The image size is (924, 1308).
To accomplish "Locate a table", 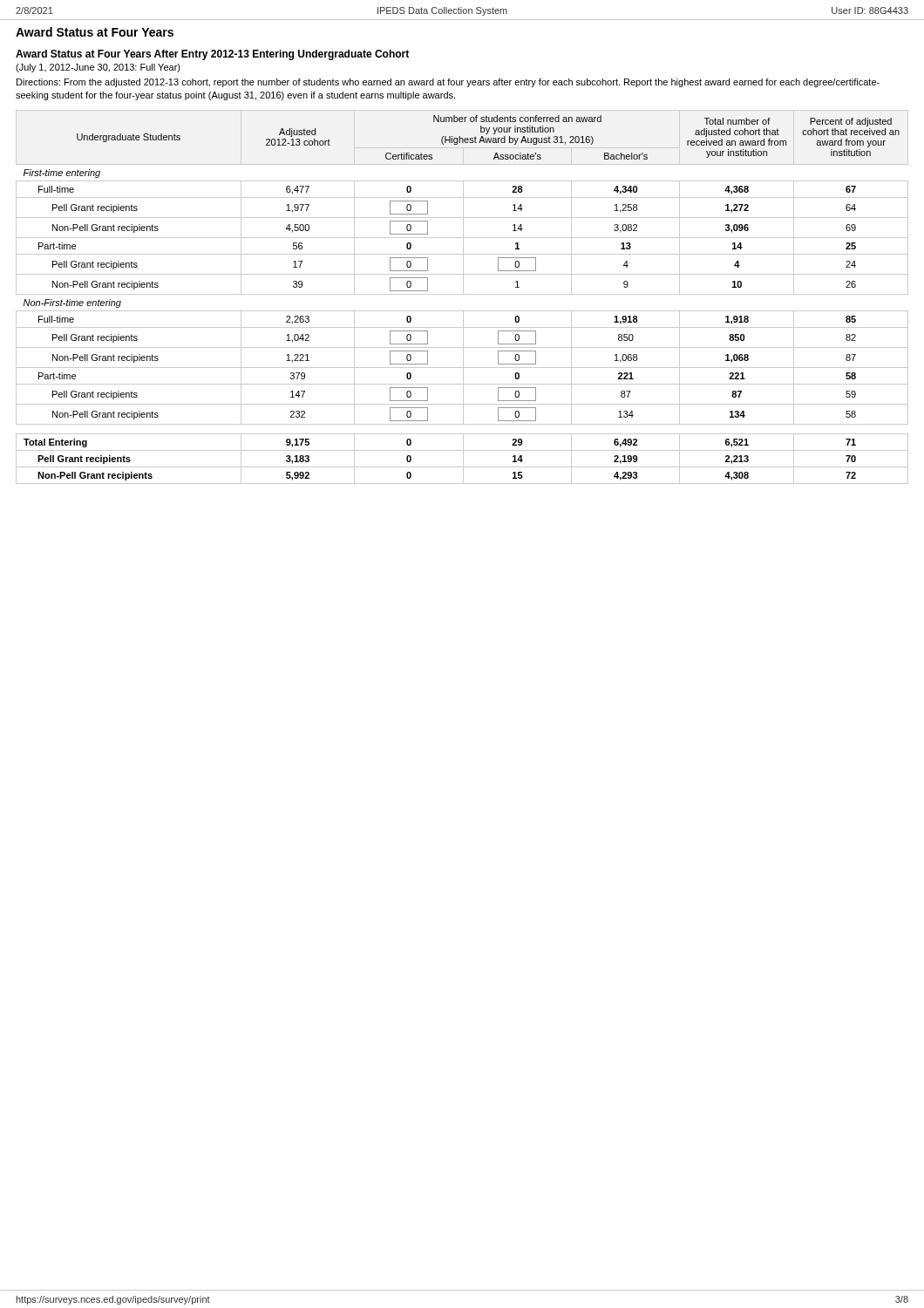I will pos(462,297).
